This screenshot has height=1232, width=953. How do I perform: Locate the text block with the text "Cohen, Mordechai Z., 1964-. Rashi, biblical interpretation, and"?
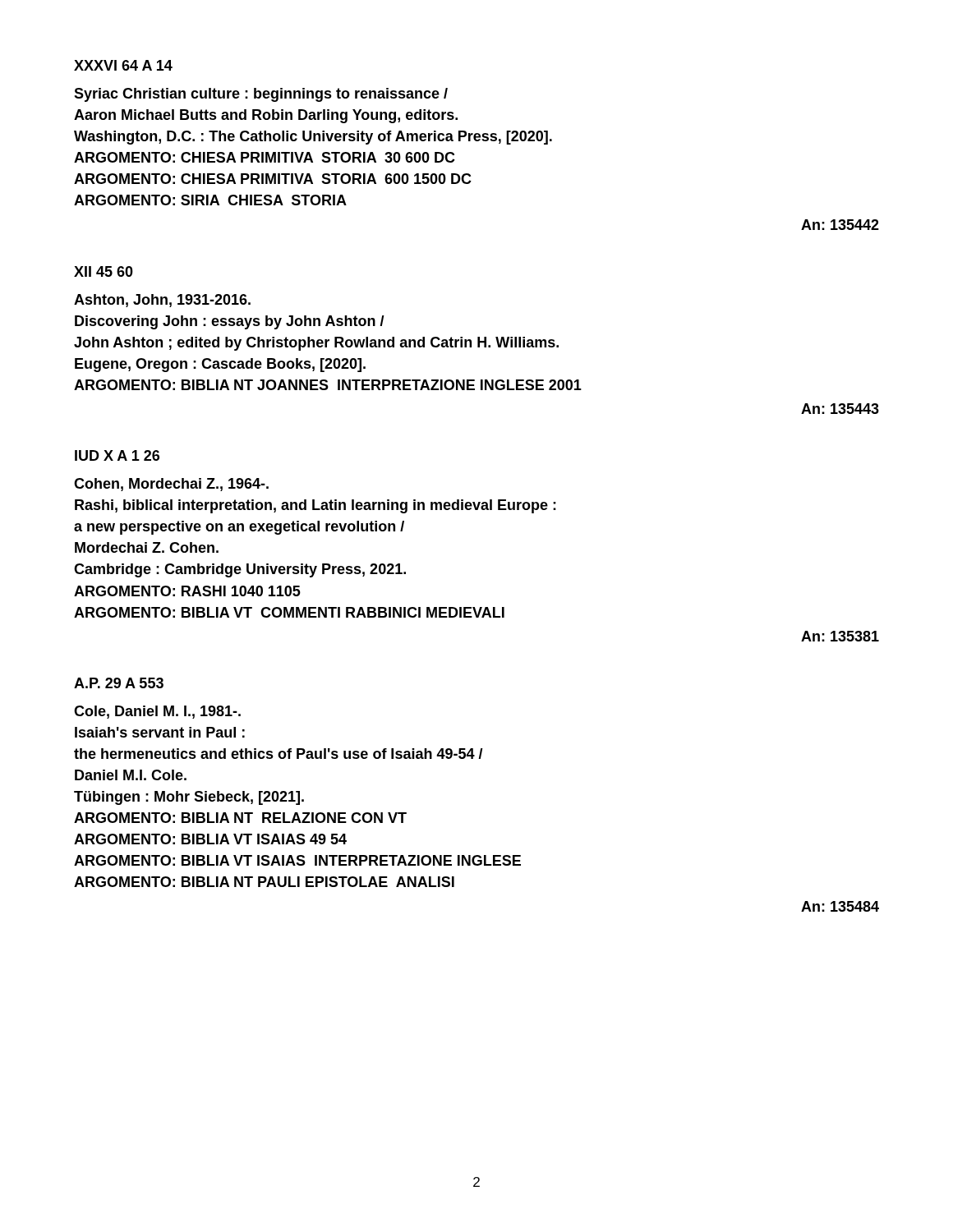[x=171, y=485]
